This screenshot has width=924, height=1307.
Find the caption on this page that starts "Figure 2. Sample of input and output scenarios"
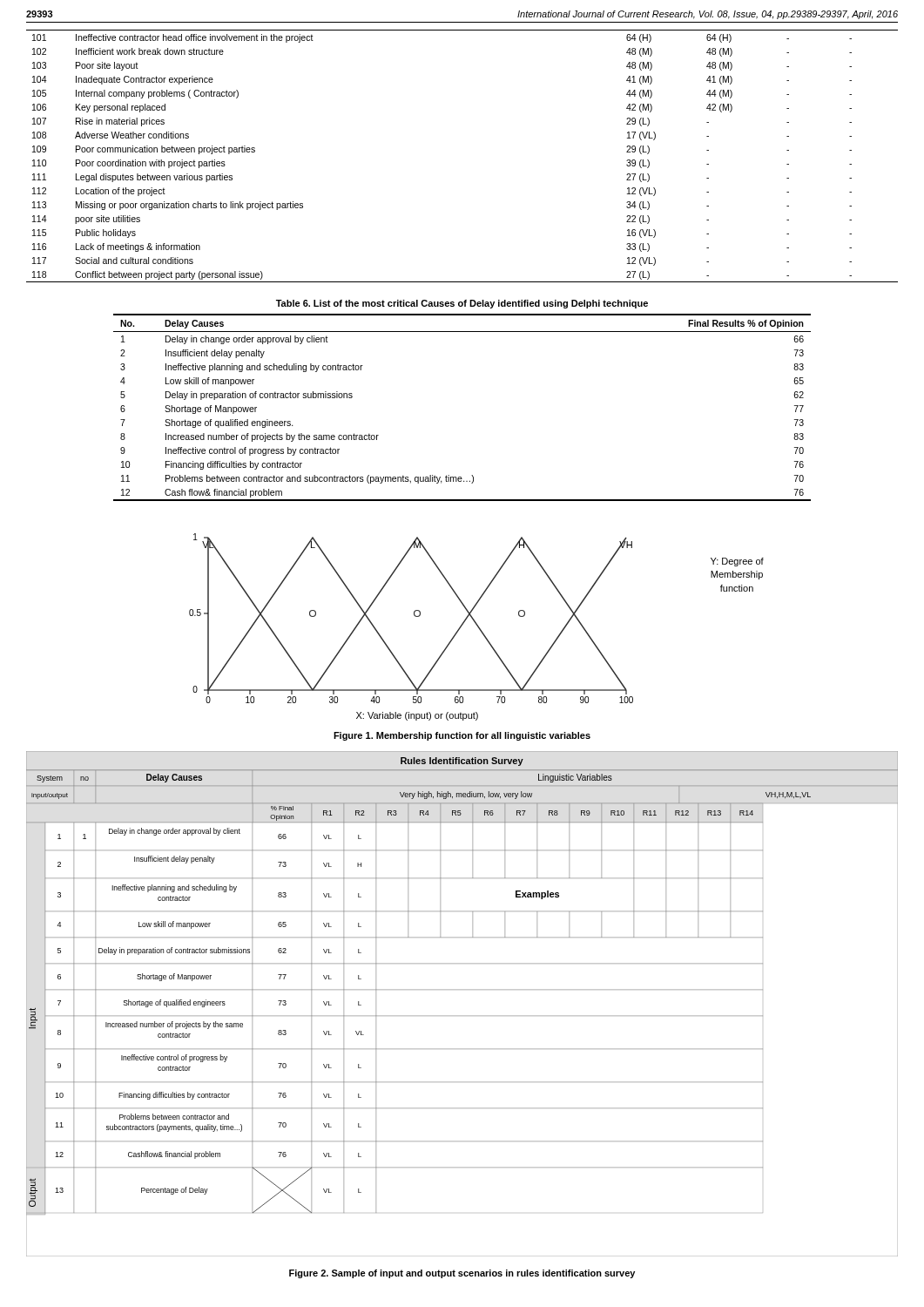462,1273
